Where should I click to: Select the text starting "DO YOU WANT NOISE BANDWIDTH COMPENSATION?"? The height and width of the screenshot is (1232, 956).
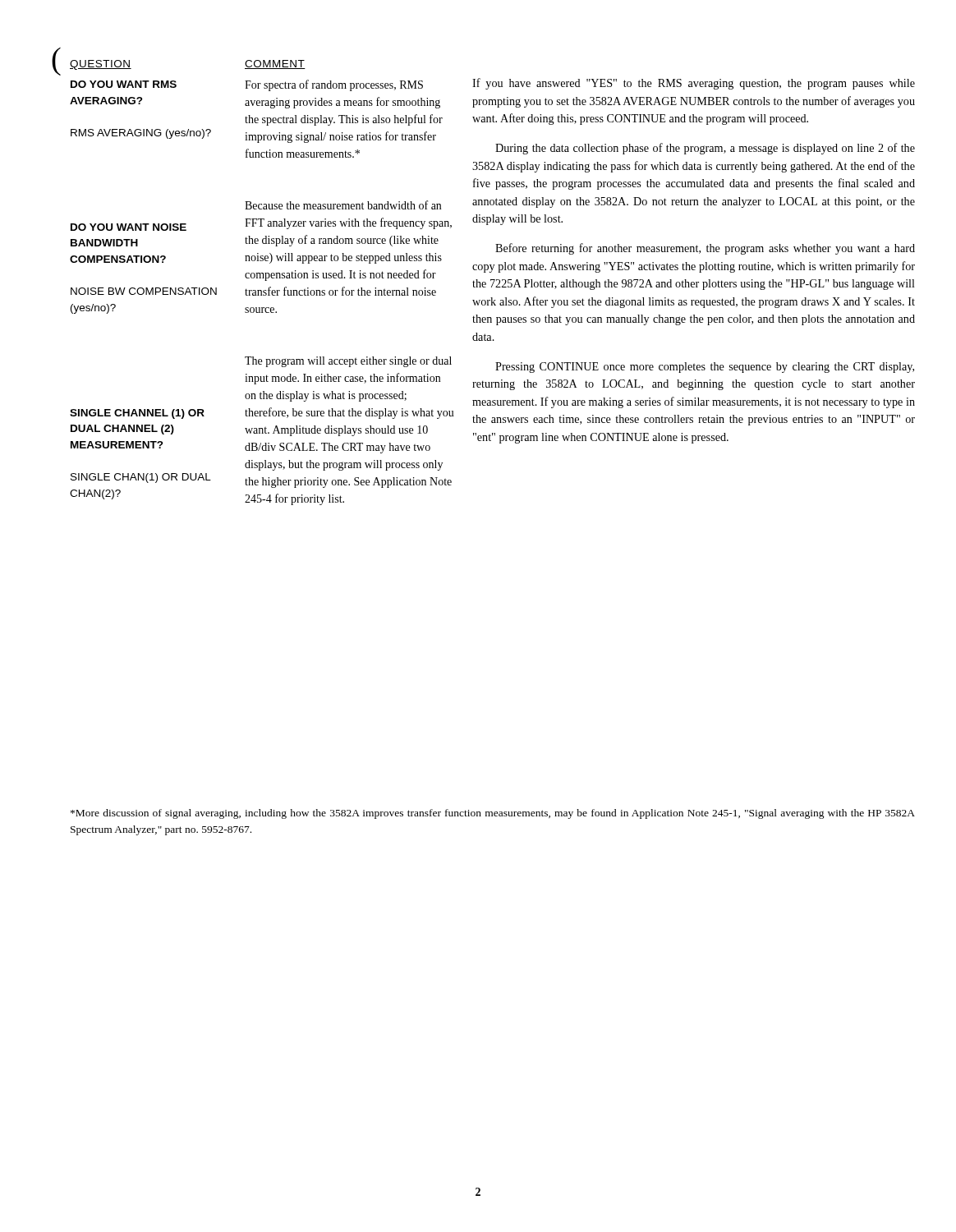click(x=129, y=227)
